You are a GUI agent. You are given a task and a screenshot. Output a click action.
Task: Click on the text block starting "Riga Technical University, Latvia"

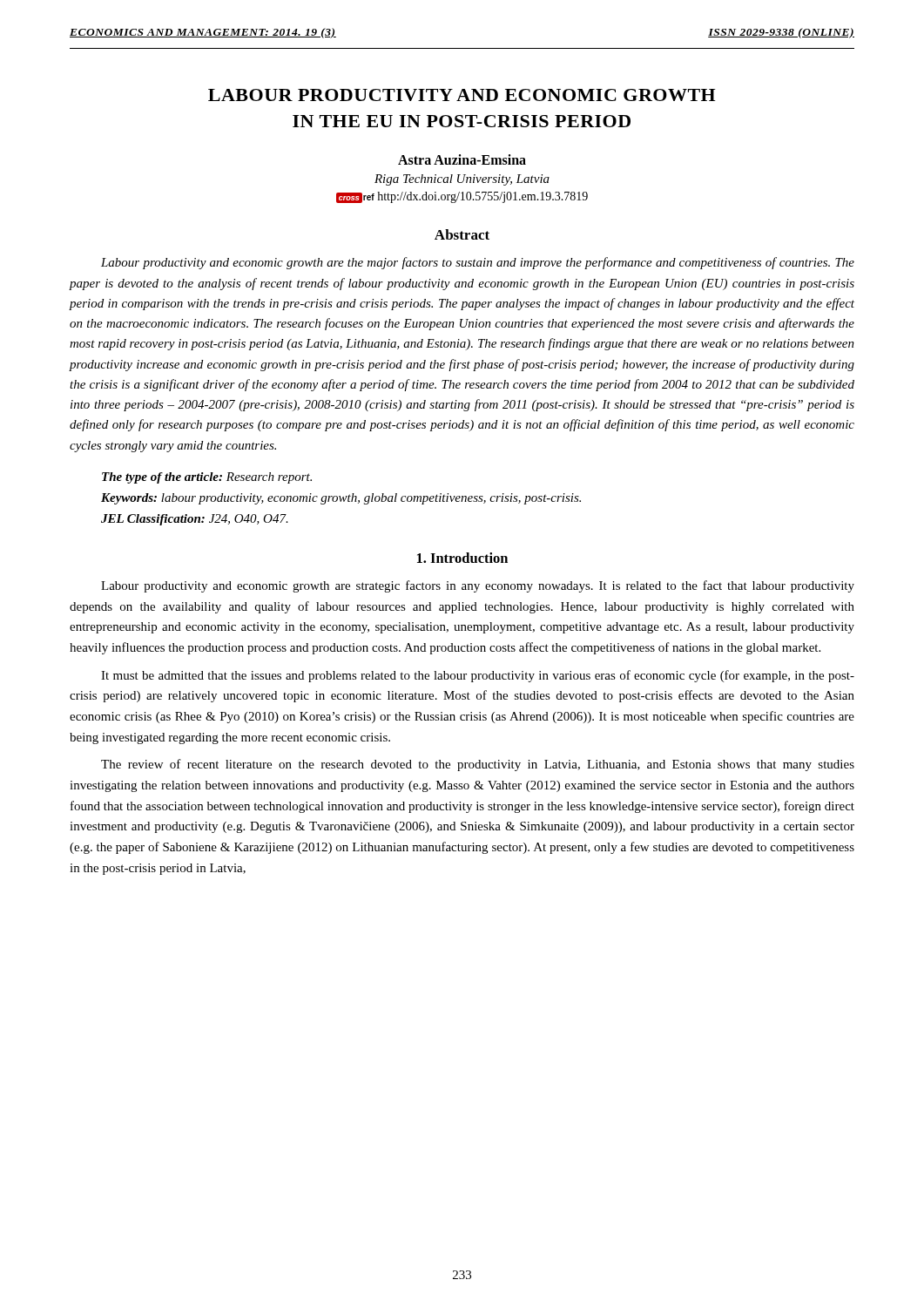pos(462,179)
